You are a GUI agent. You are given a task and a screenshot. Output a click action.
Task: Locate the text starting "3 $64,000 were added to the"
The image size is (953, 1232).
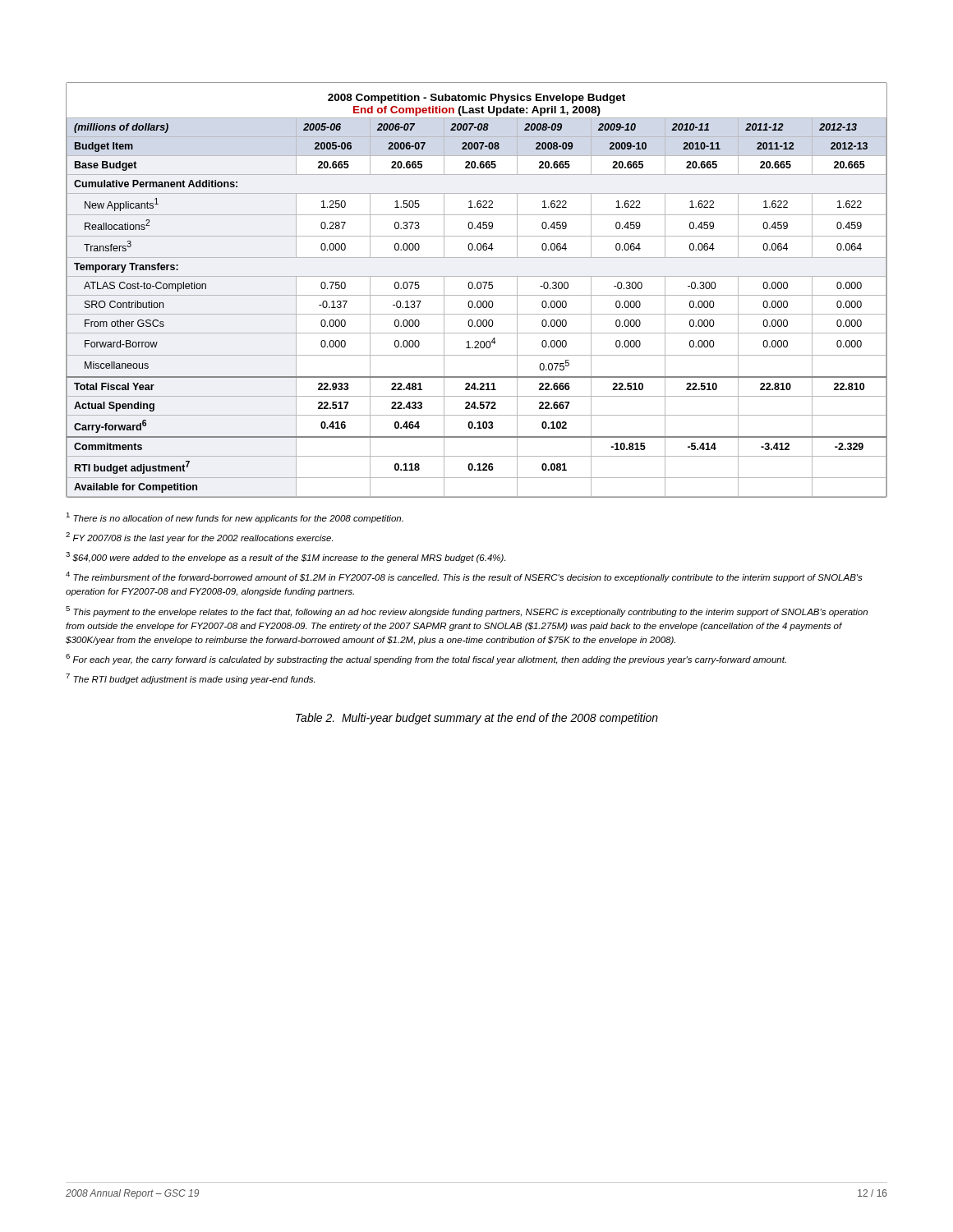286,556
